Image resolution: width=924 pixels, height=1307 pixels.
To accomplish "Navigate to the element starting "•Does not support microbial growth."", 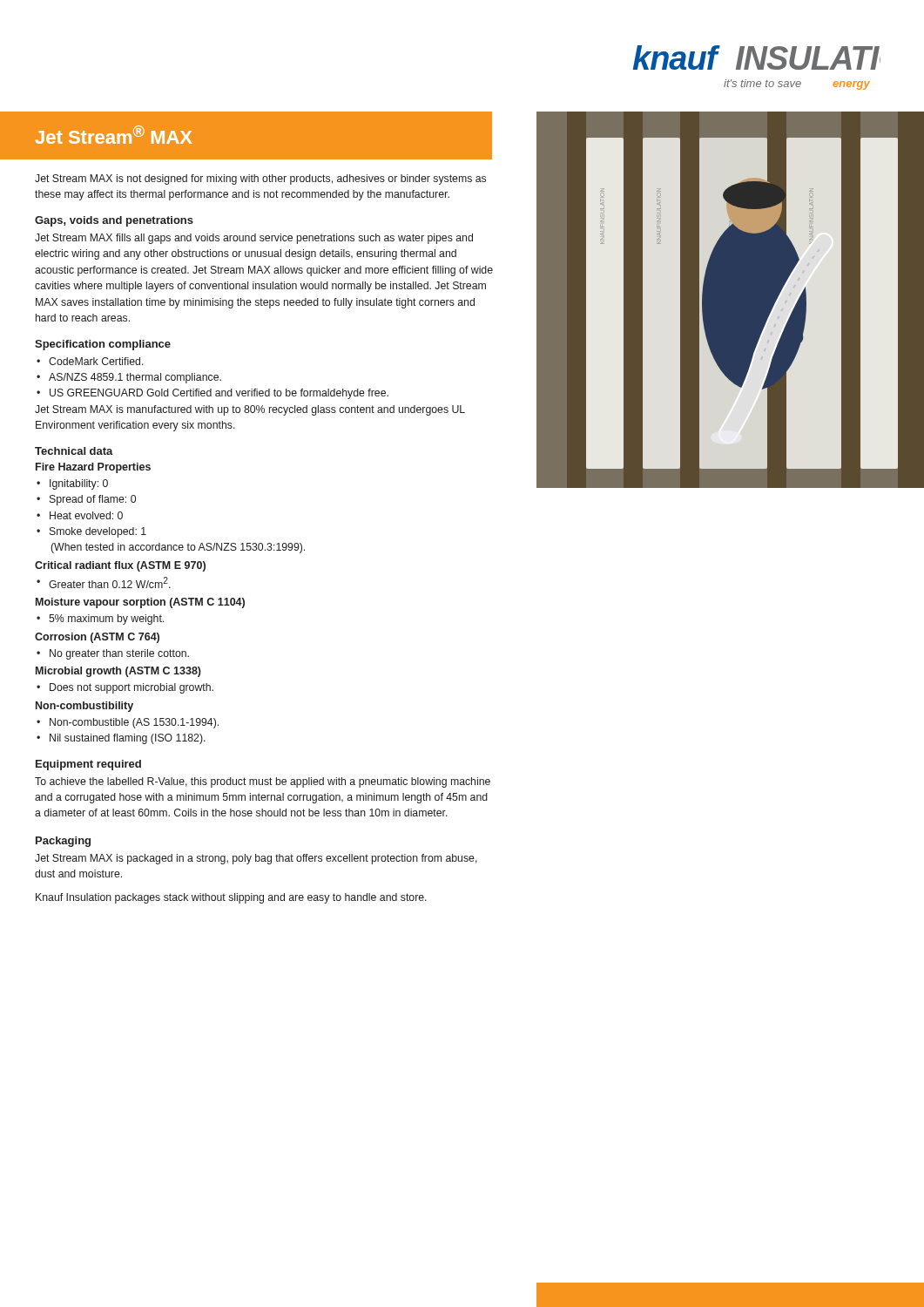I will click(125, 688).
